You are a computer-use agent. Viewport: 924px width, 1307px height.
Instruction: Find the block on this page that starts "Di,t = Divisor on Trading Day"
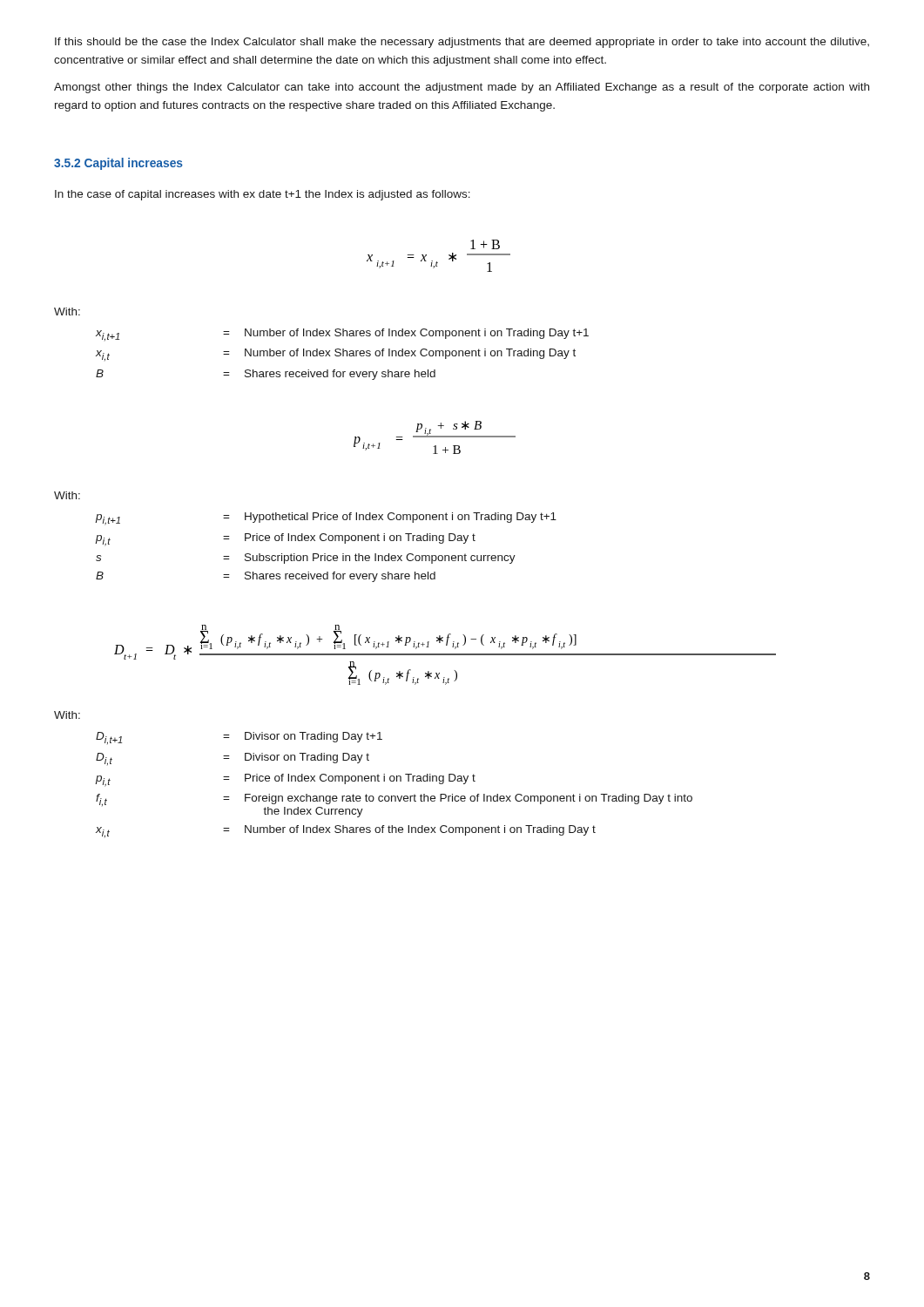(x=102, y=758)
